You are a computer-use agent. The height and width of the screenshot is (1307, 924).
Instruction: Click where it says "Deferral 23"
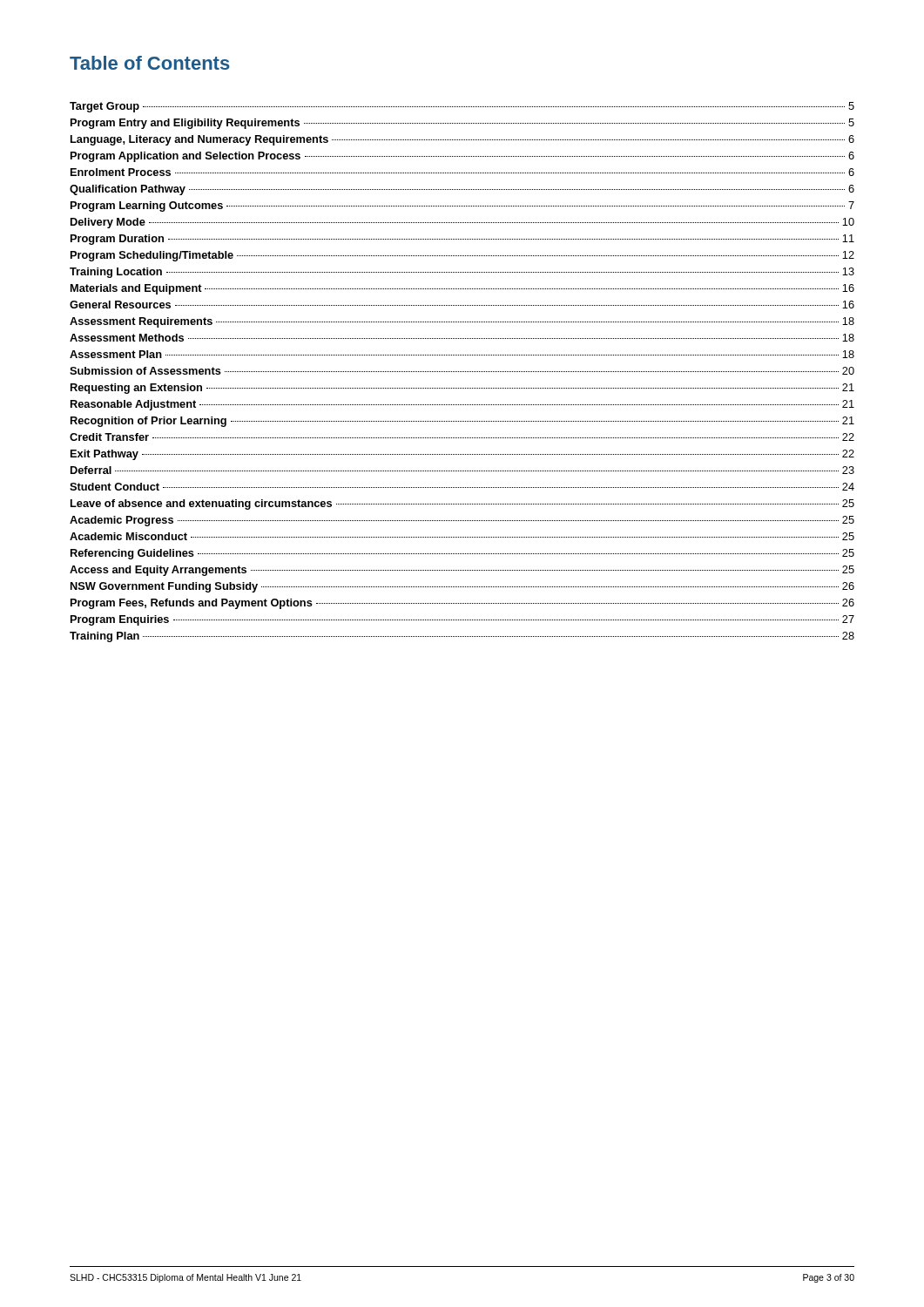click(x=462, y=470)
